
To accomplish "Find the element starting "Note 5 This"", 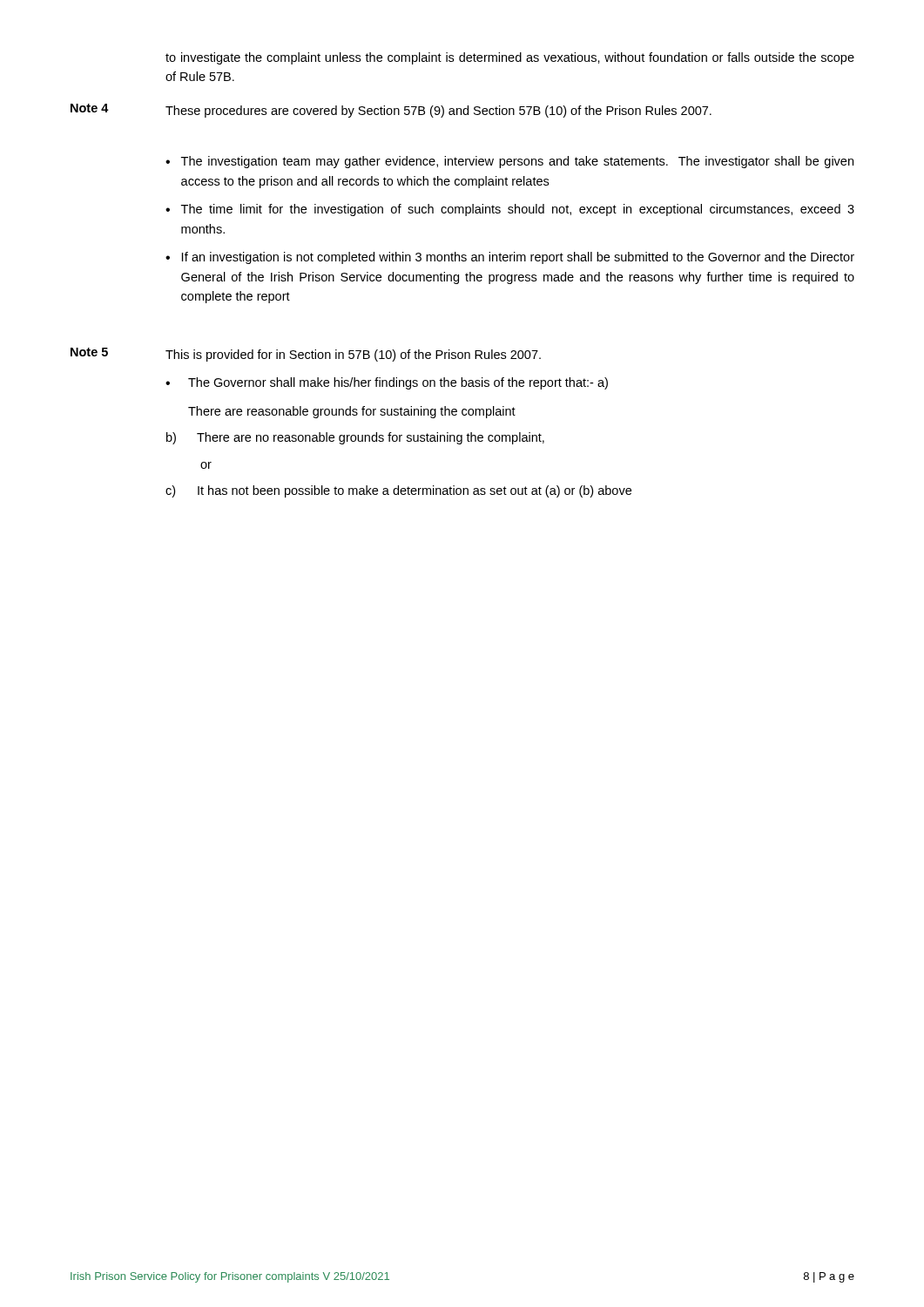I will (462, 355).
